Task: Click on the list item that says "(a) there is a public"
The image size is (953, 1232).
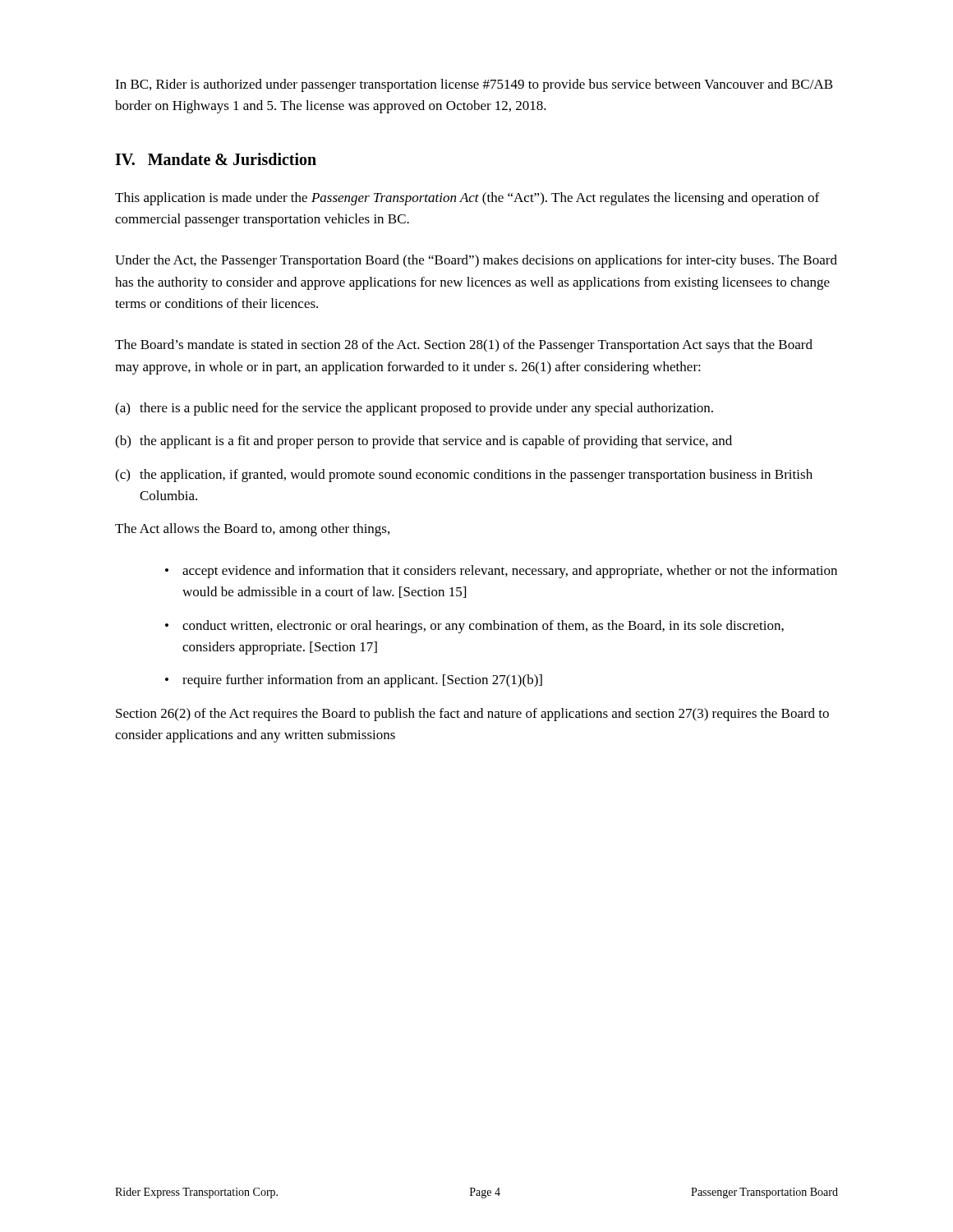Action: pos(415,408)
